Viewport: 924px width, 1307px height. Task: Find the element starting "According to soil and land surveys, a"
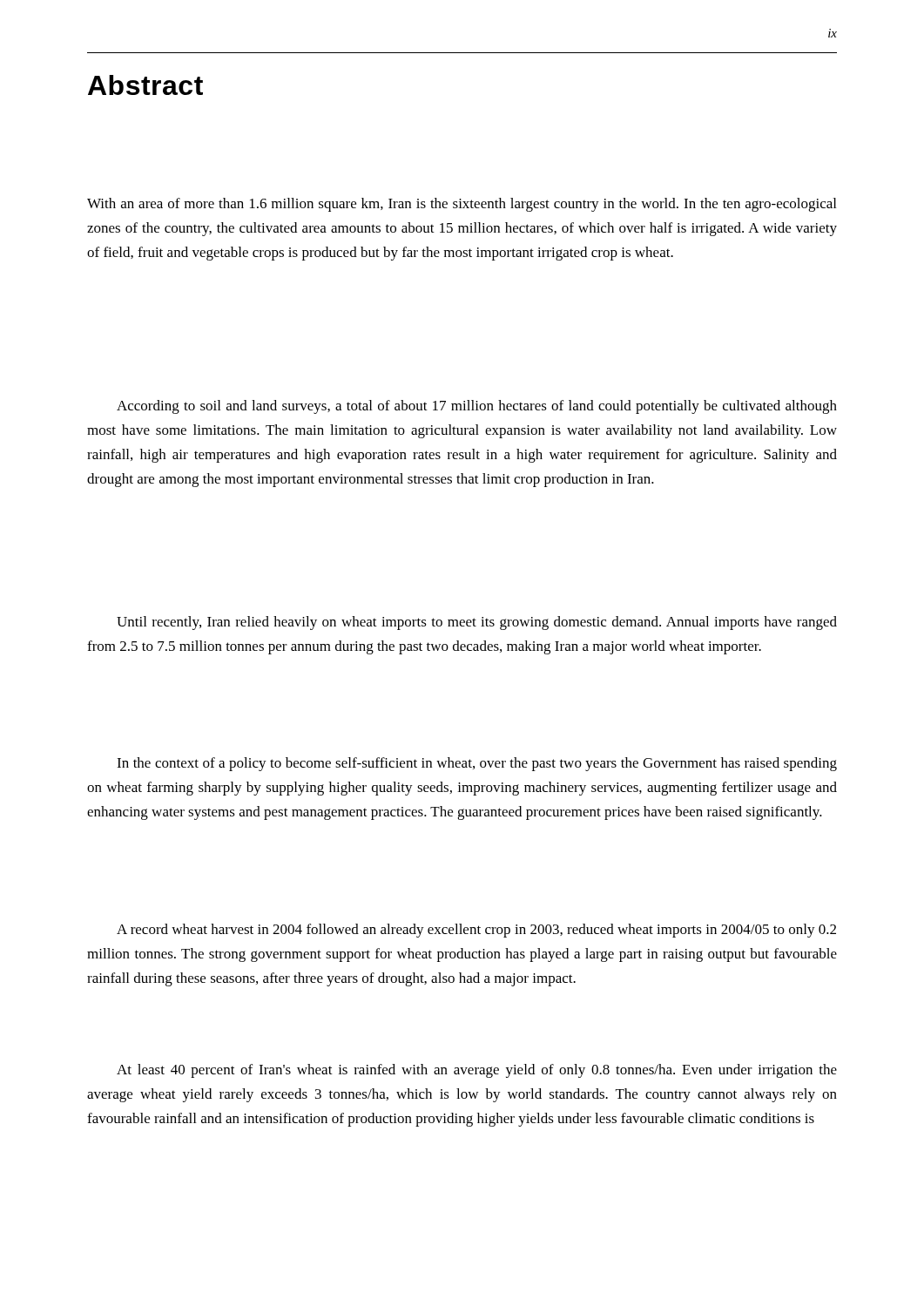click(x=462, y=442)
